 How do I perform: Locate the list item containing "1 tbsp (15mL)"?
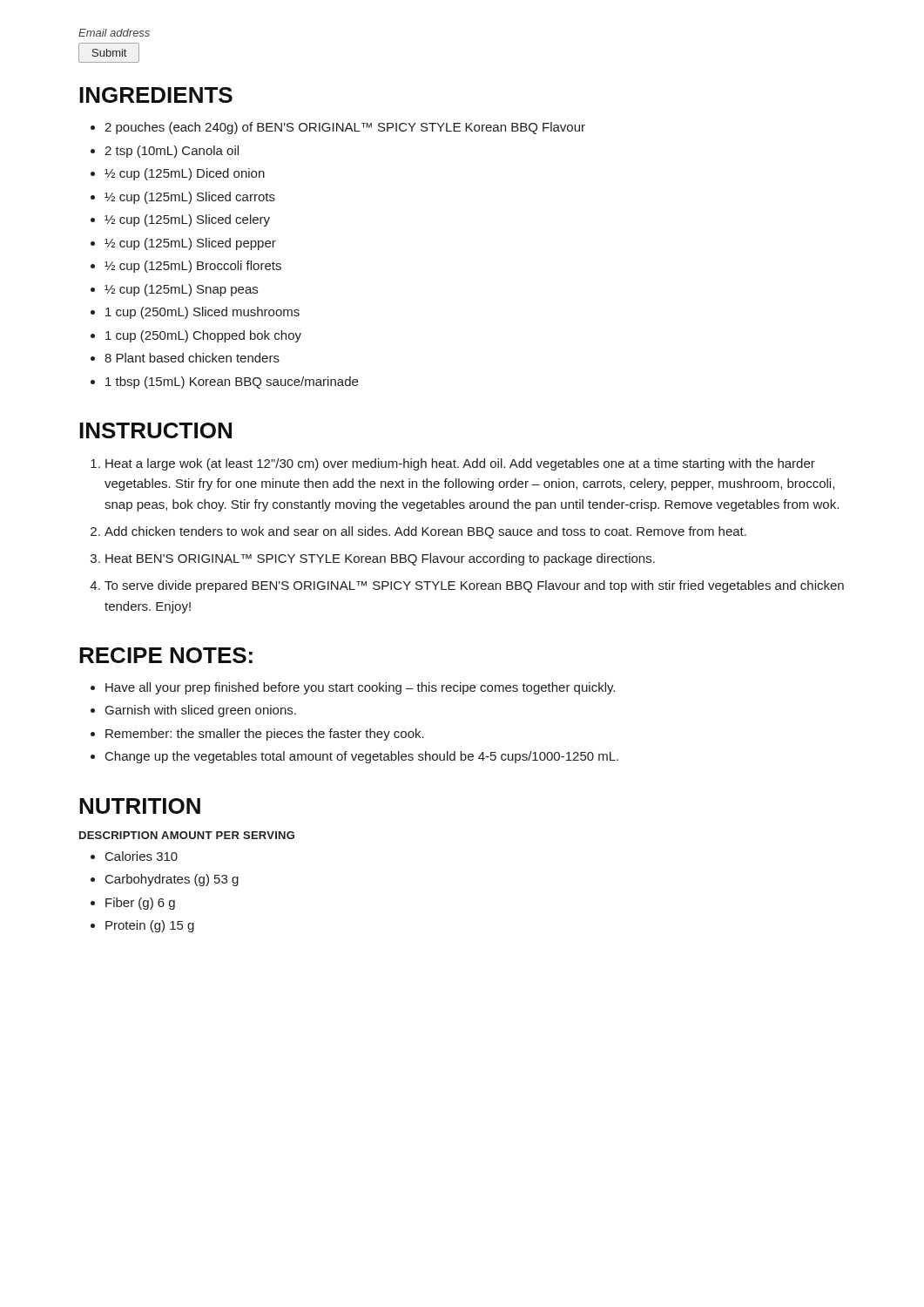tap(232, 381)
